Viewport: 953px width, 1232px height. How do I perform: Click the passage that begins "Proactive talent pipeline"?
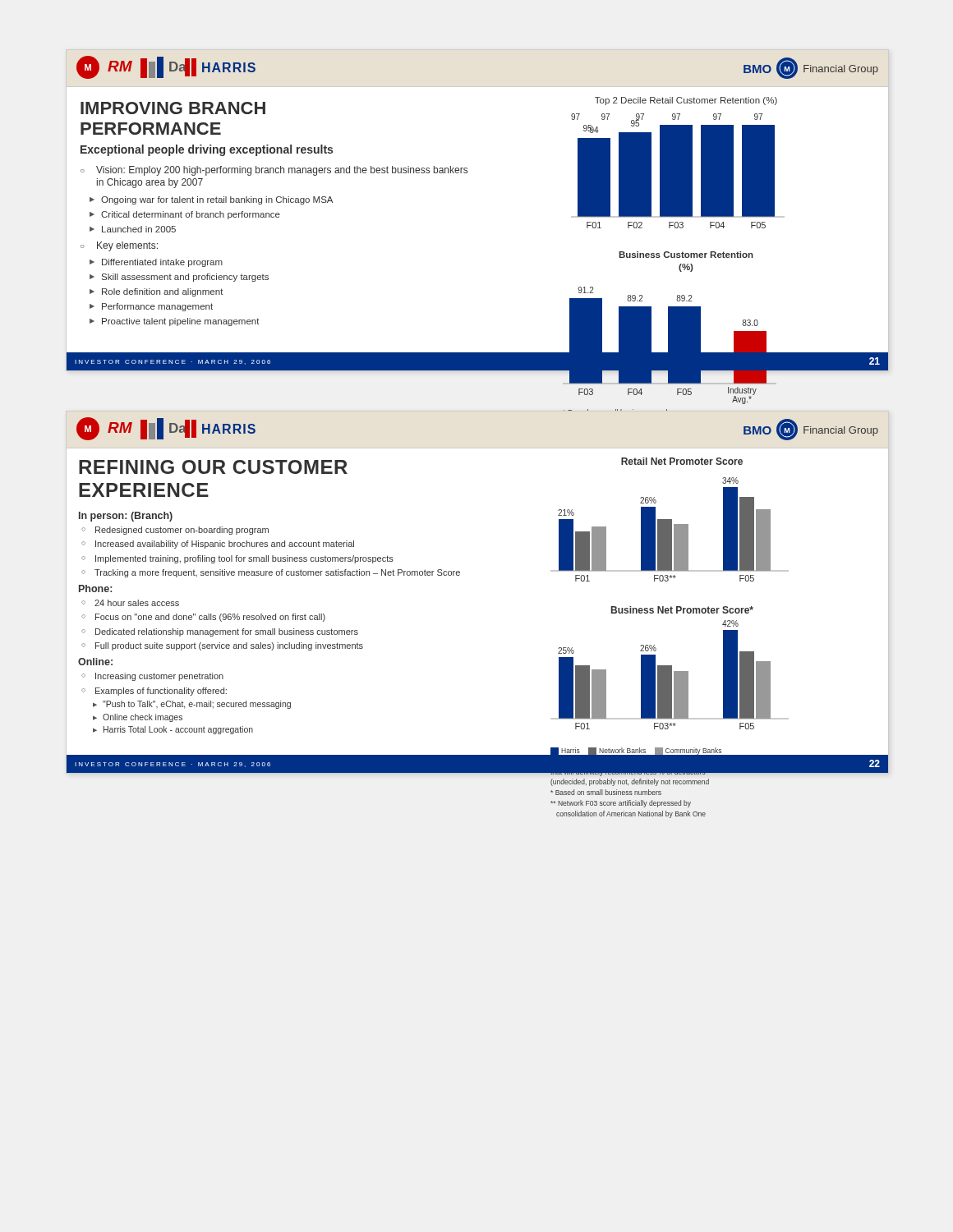pyautogui.click(x=180, y=321)
